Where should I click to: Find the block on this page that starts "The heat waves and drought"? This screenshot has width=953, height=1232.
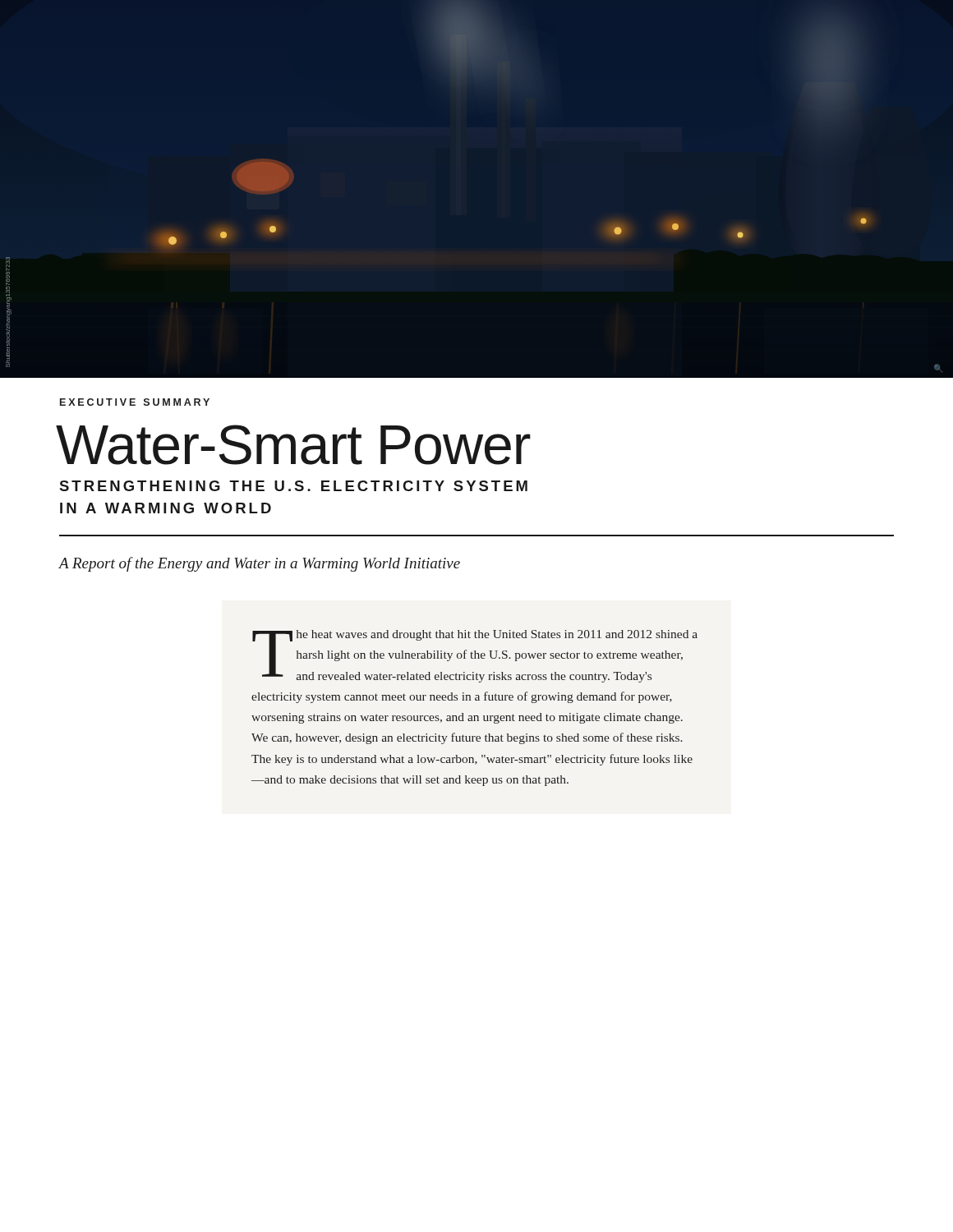click(x=476, y=702)
